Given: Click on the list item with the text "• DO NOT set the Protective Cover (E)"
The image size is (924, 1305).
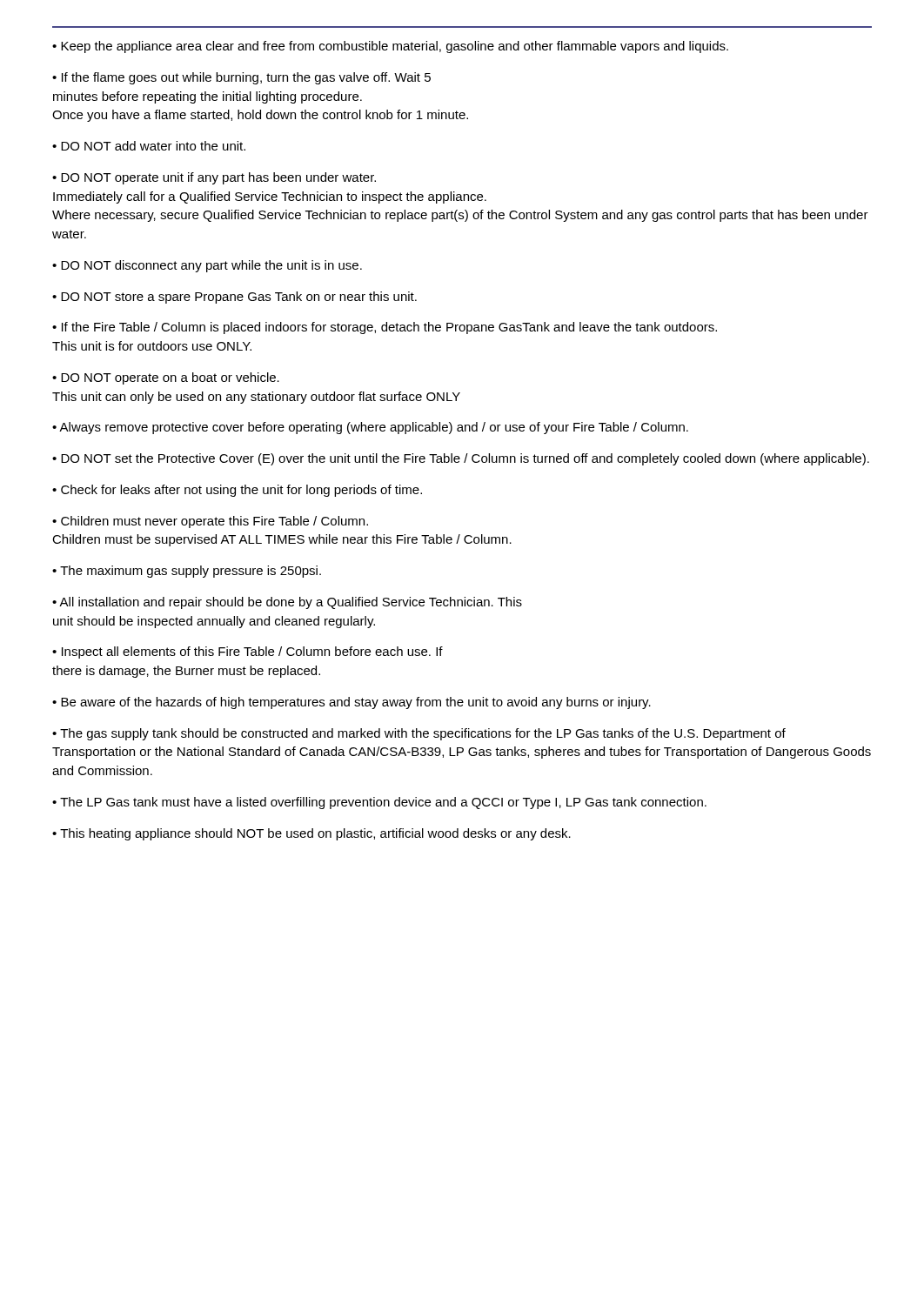Looking at the screenshot, I should tap(461, 458).
